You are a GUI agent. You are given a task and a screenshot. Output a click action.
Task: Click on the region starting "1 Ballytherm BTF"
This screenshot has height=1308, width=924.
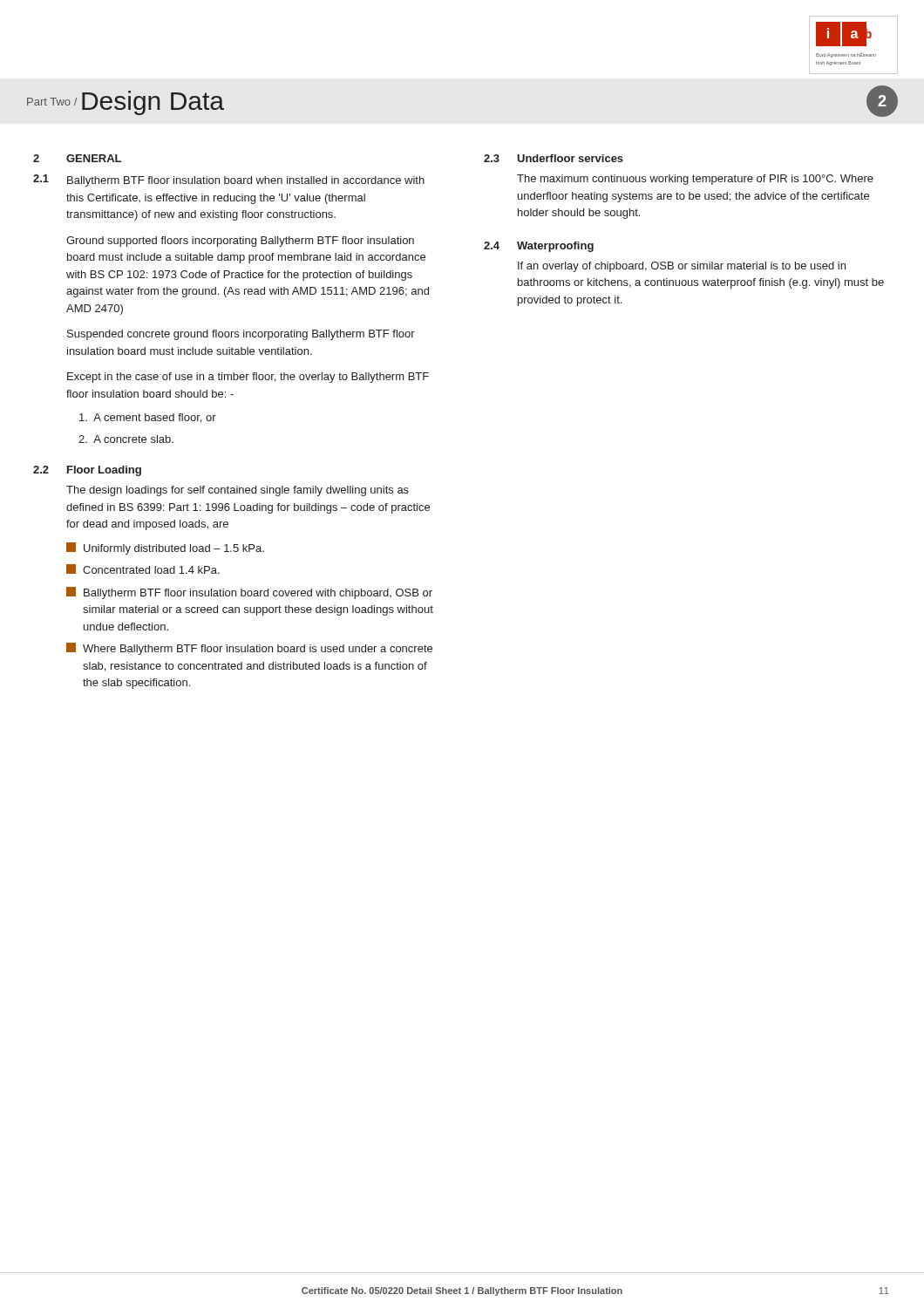[237, 197]
